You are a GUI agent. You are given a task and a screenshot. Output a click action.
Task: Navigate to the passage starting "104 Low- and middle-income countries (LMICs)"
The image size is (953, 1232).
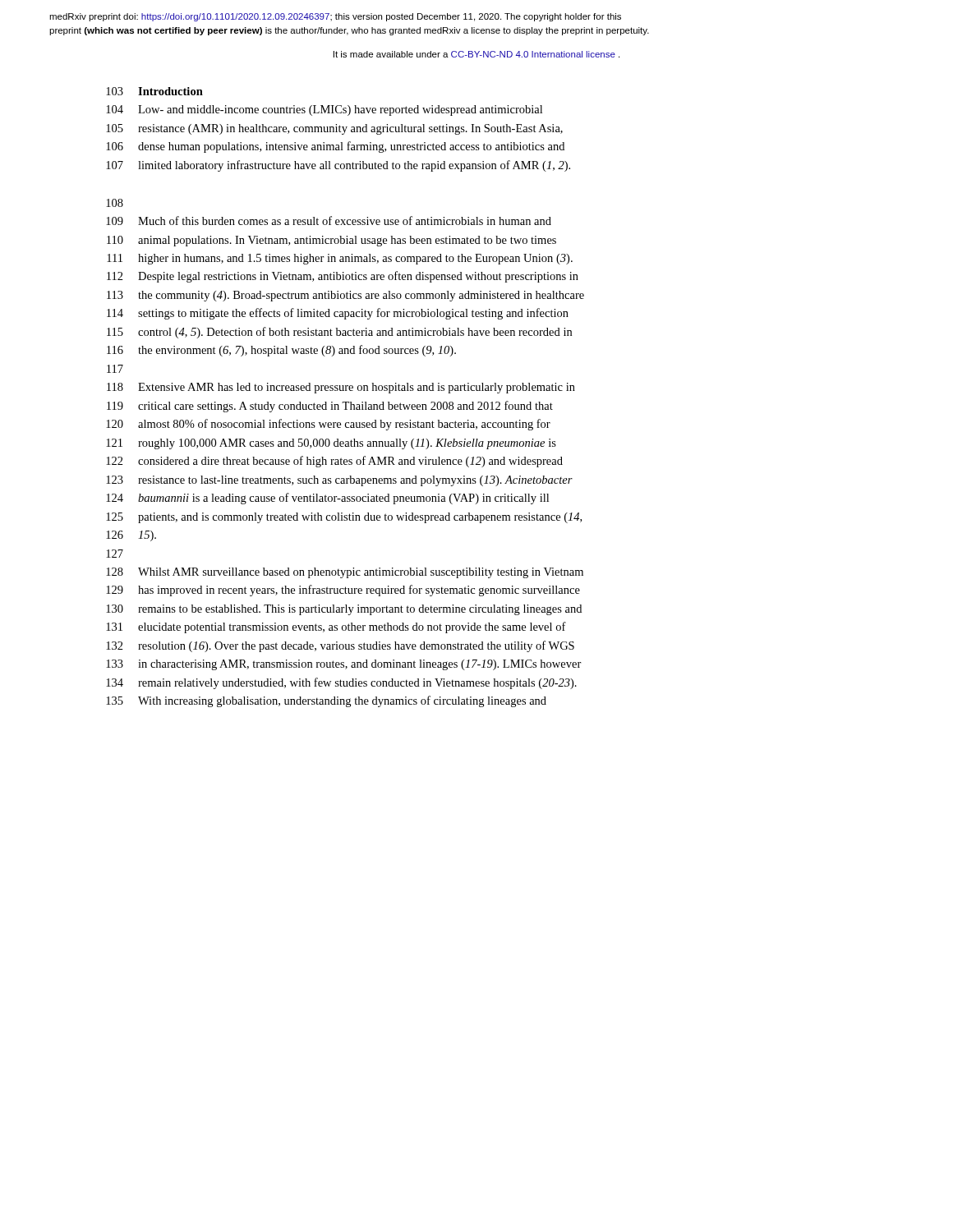pos(476,137)
